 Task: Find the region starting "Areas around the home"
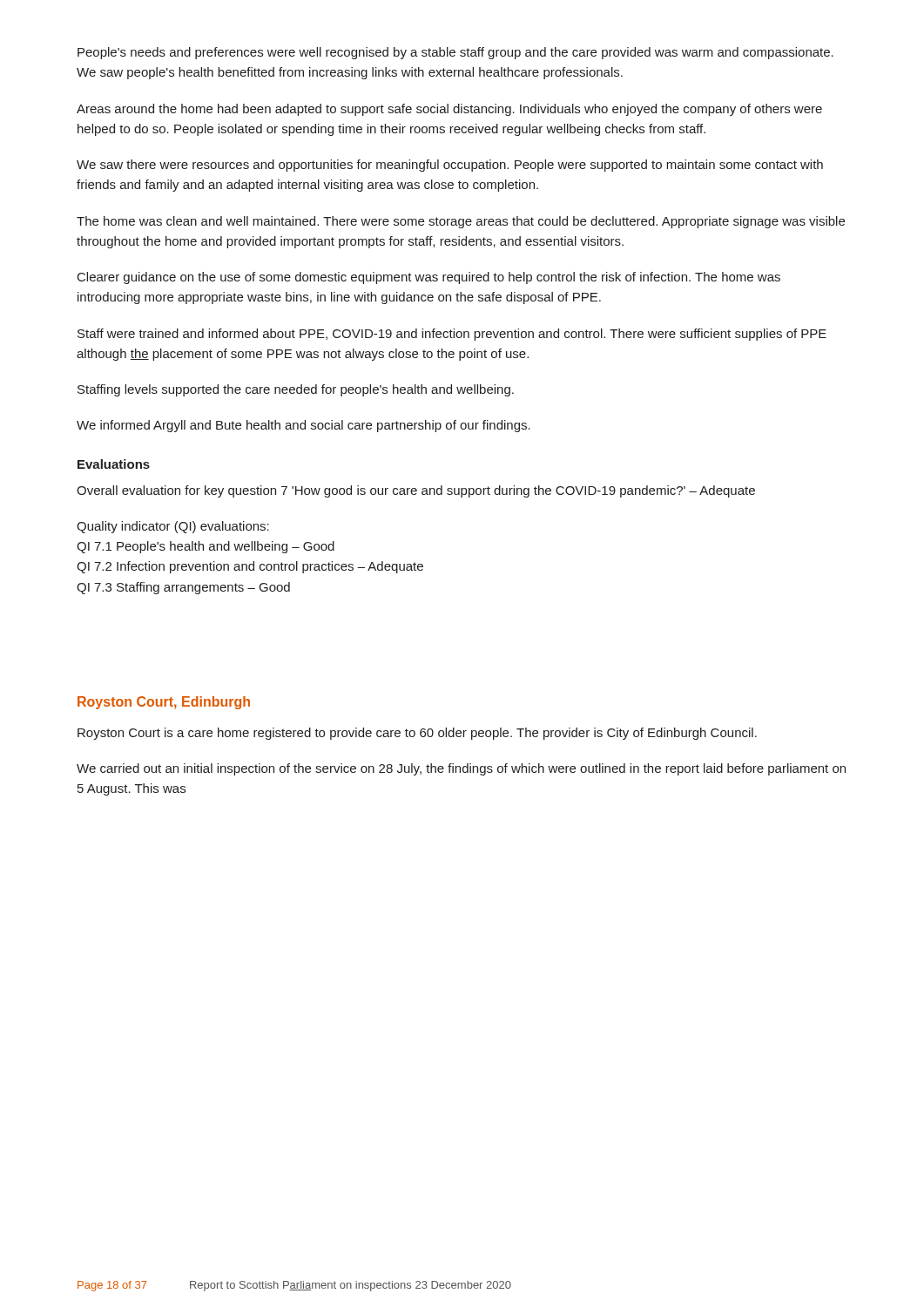[x=450, y=118]
